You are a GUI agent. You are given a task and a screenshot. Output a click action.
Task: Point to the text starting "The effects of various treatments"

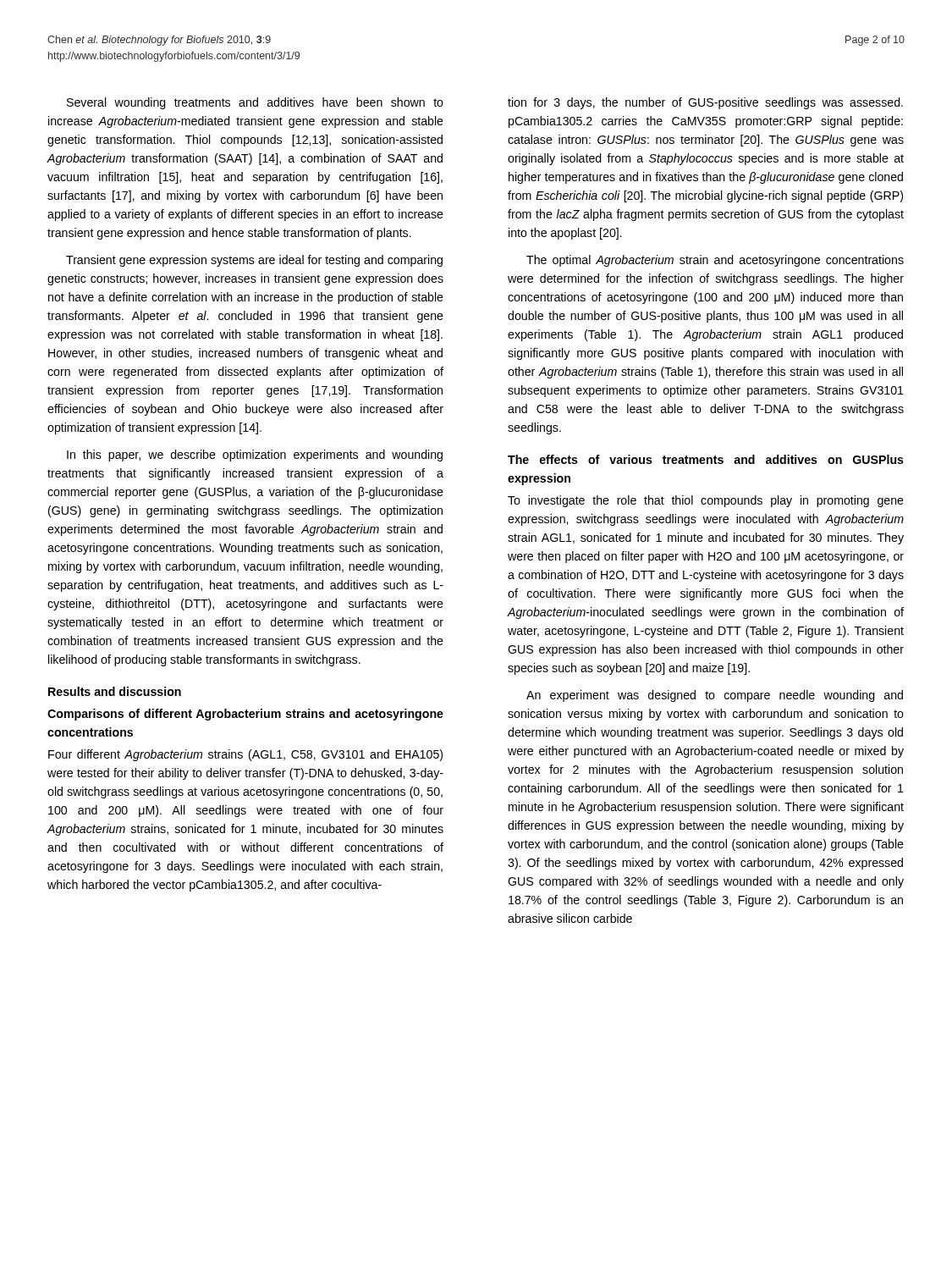tap(706, 469)
